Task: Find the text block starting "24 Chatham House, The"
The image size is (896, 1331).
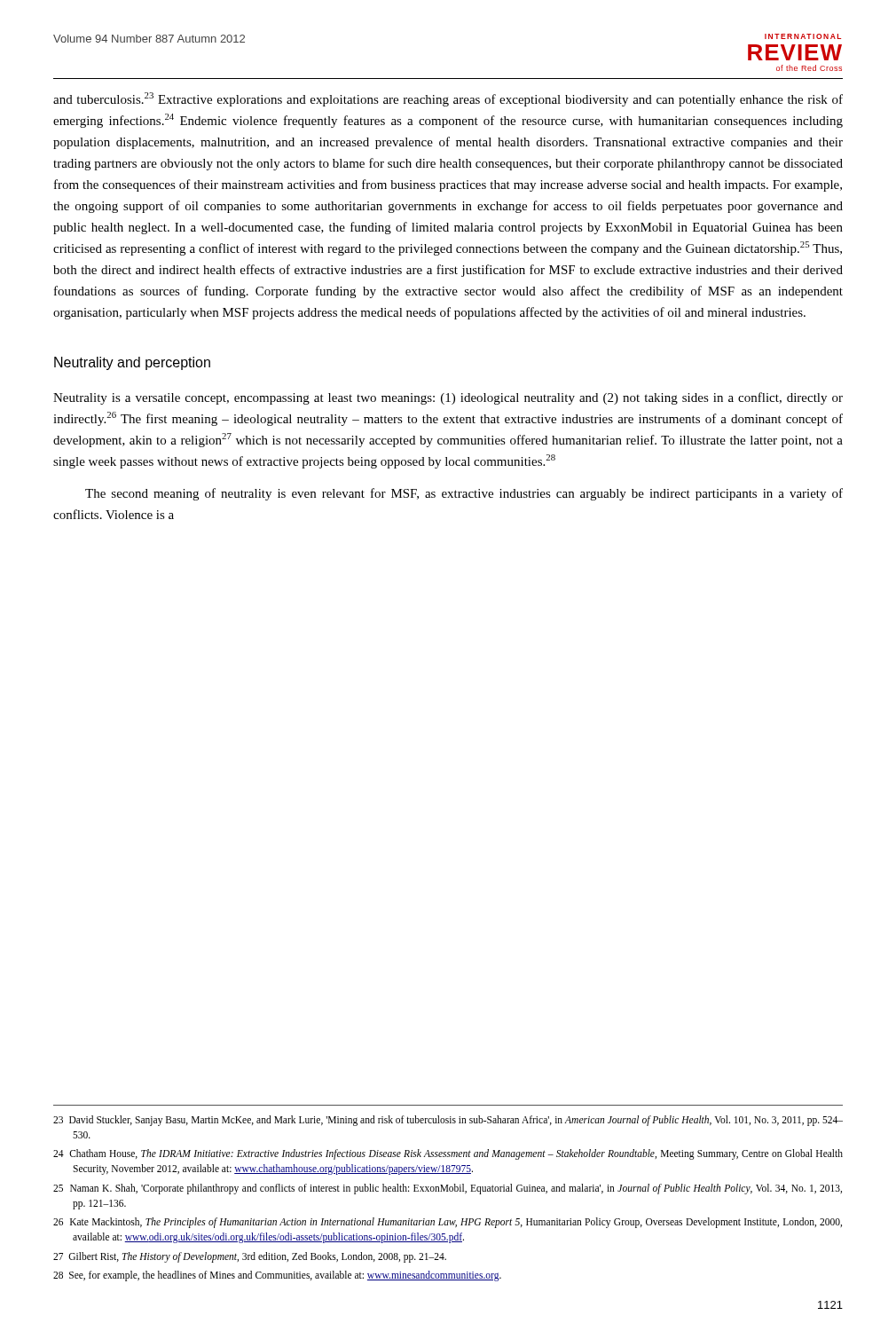Action: tap(448, 1161)
